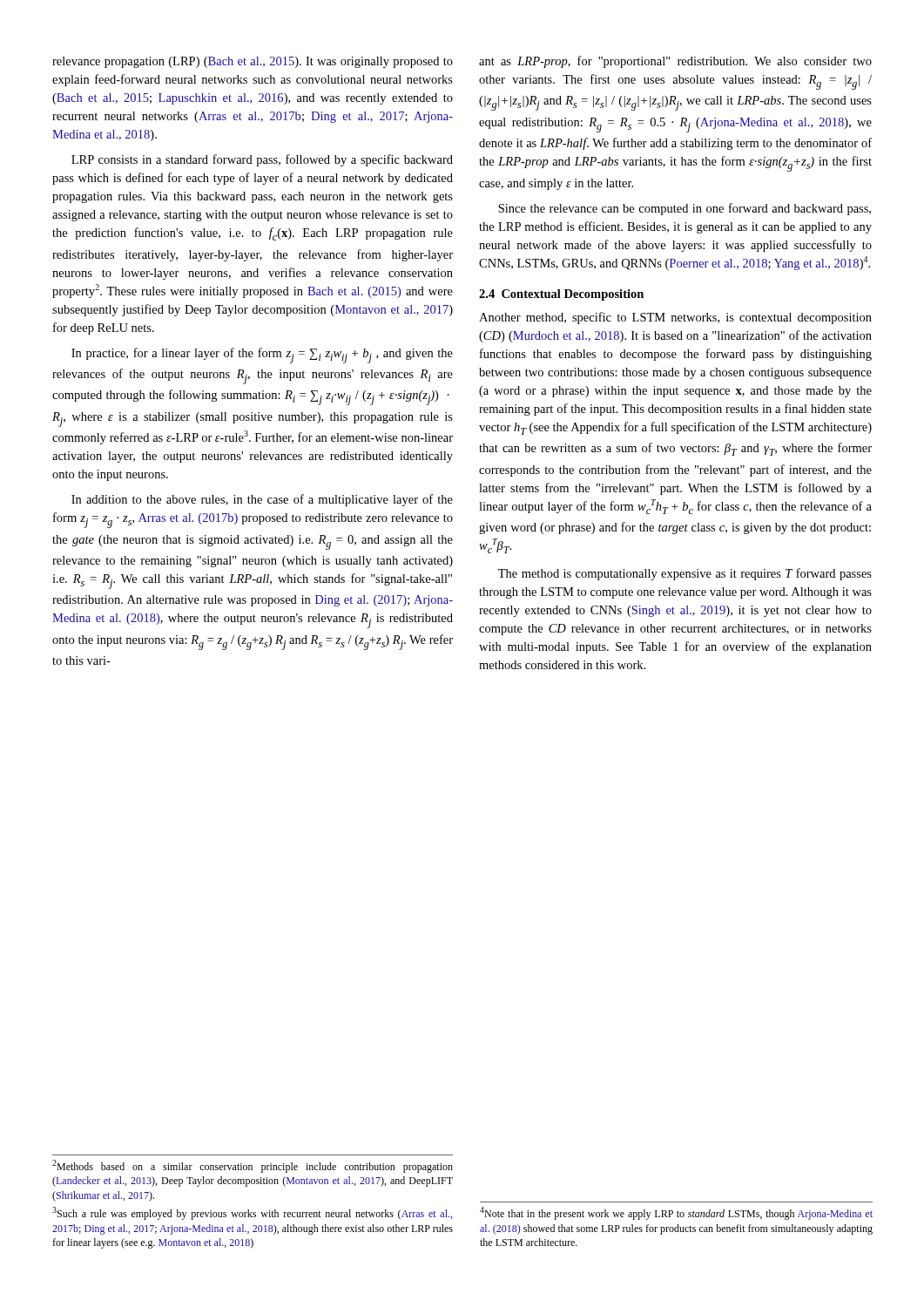Select the text block that says "In addition to the above"
The width and height of the screenshot is (924, 1307).
coord(253,581)
